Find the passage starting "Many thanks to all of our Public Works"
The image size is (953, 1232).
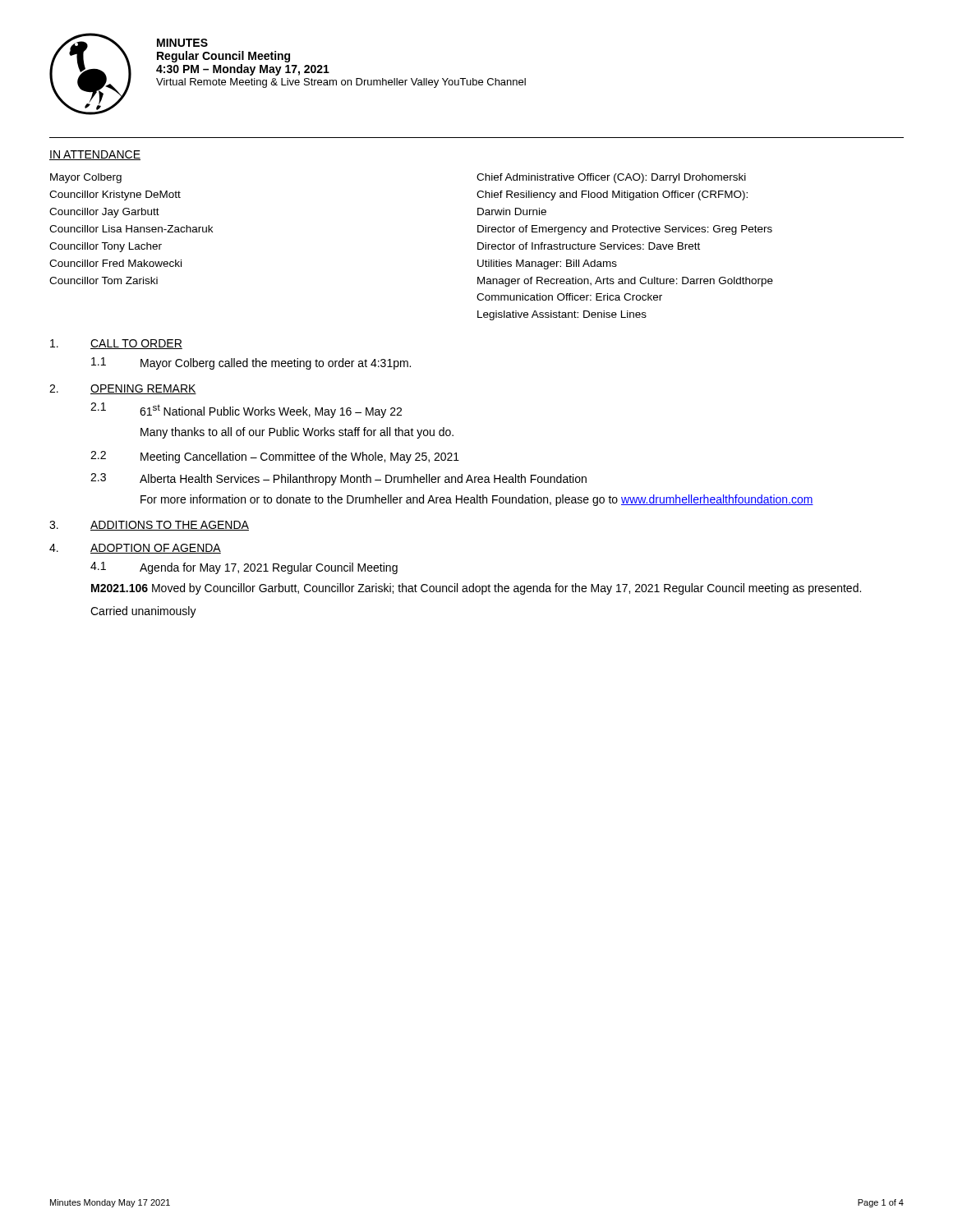click(x=297, y=432)
